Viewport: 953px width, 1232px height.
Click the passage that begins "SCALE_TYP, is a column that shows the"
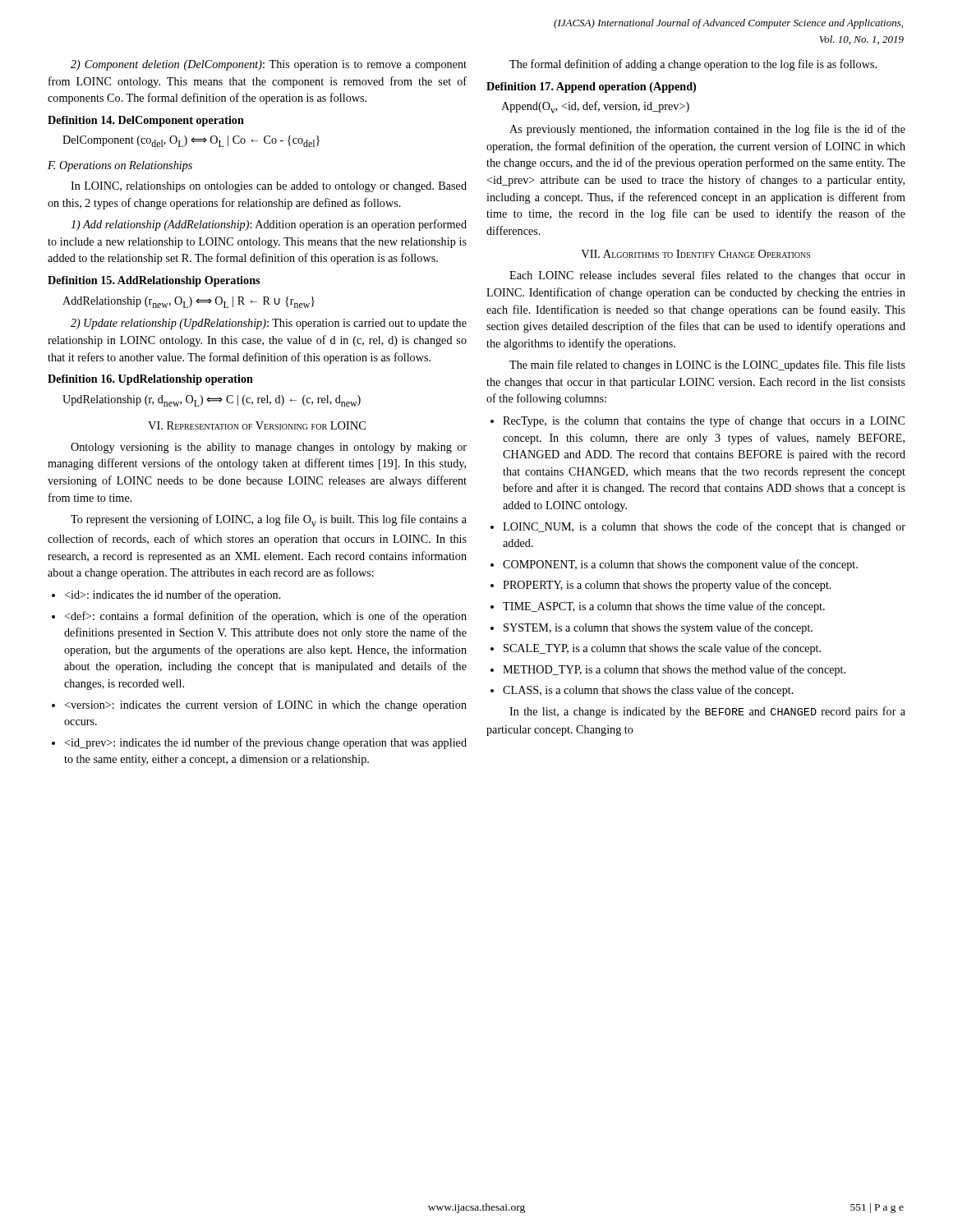pyautogui.click(x=696, y=648)
